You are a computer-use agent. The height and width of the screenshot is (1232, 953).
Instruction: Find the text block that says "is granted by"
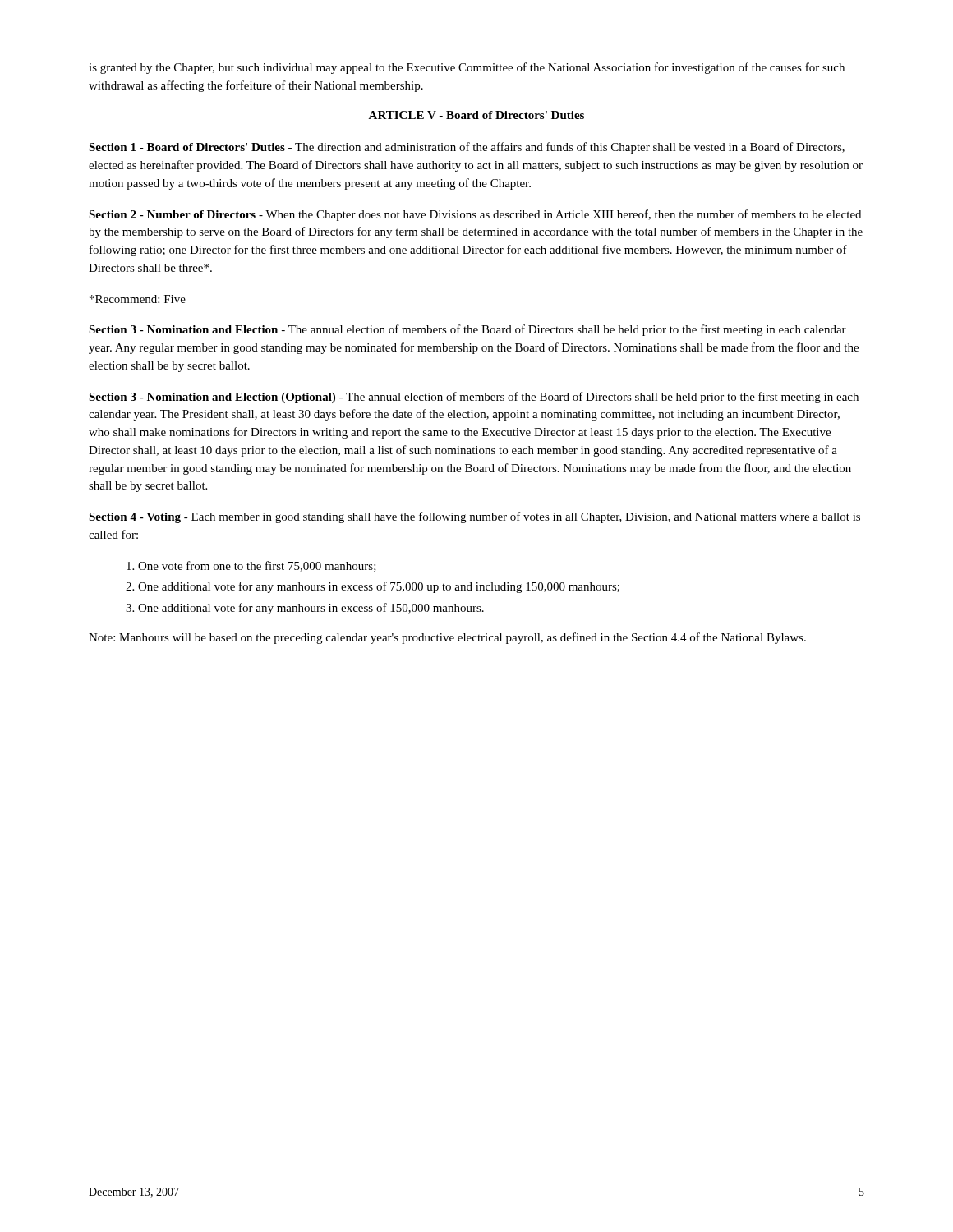476,77
